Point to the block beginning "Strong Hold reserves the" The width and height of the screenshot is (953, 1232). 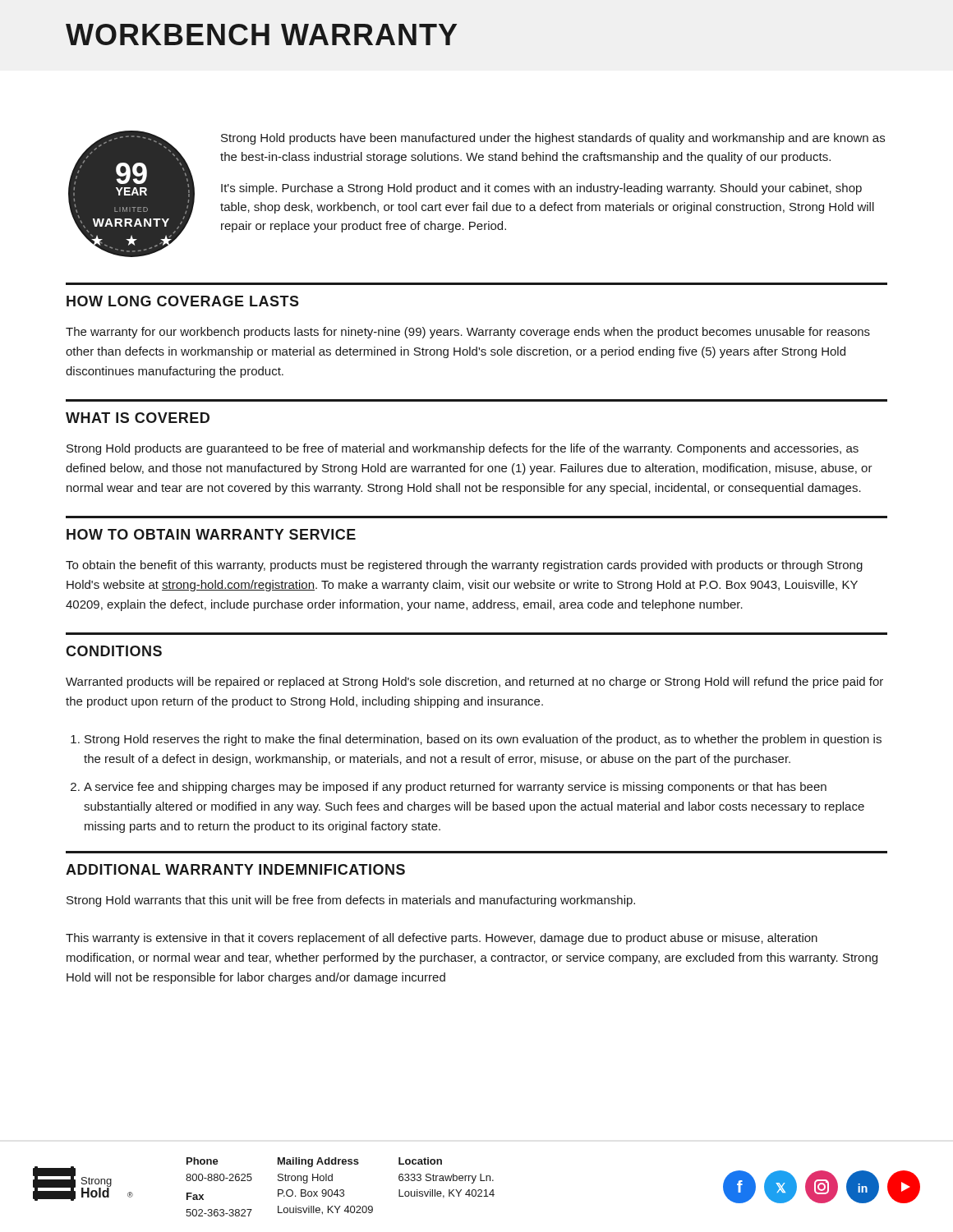486,749
